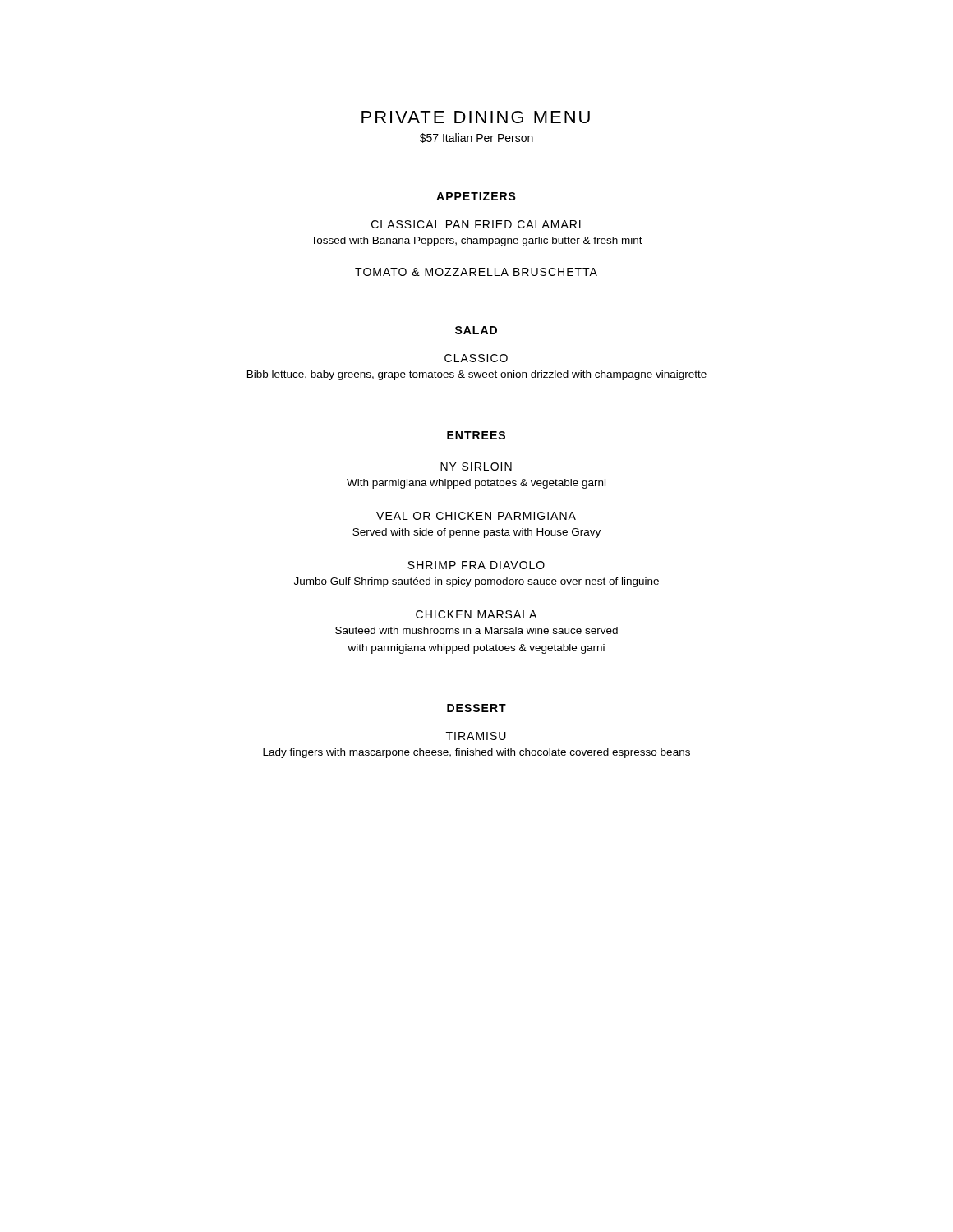Locate the block of text that opens with "CHICKEN MARSALA Sauteed with mushrooms in a"
Image resolution: width=953 pixels, height=1232 pixels.
(476, 632)
